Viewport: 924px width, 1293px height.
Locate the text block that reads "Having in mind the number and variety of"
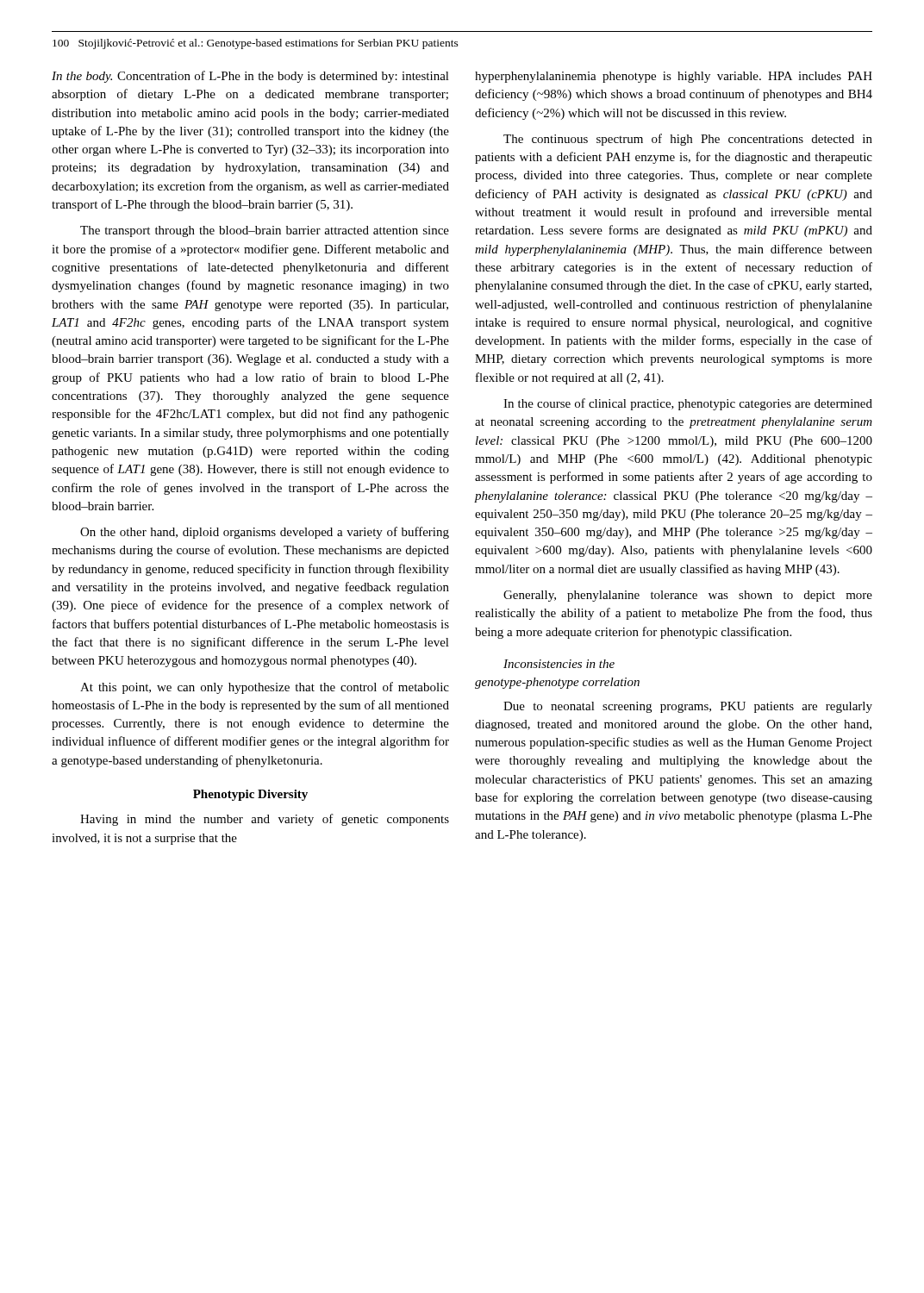tap(250, 828)
